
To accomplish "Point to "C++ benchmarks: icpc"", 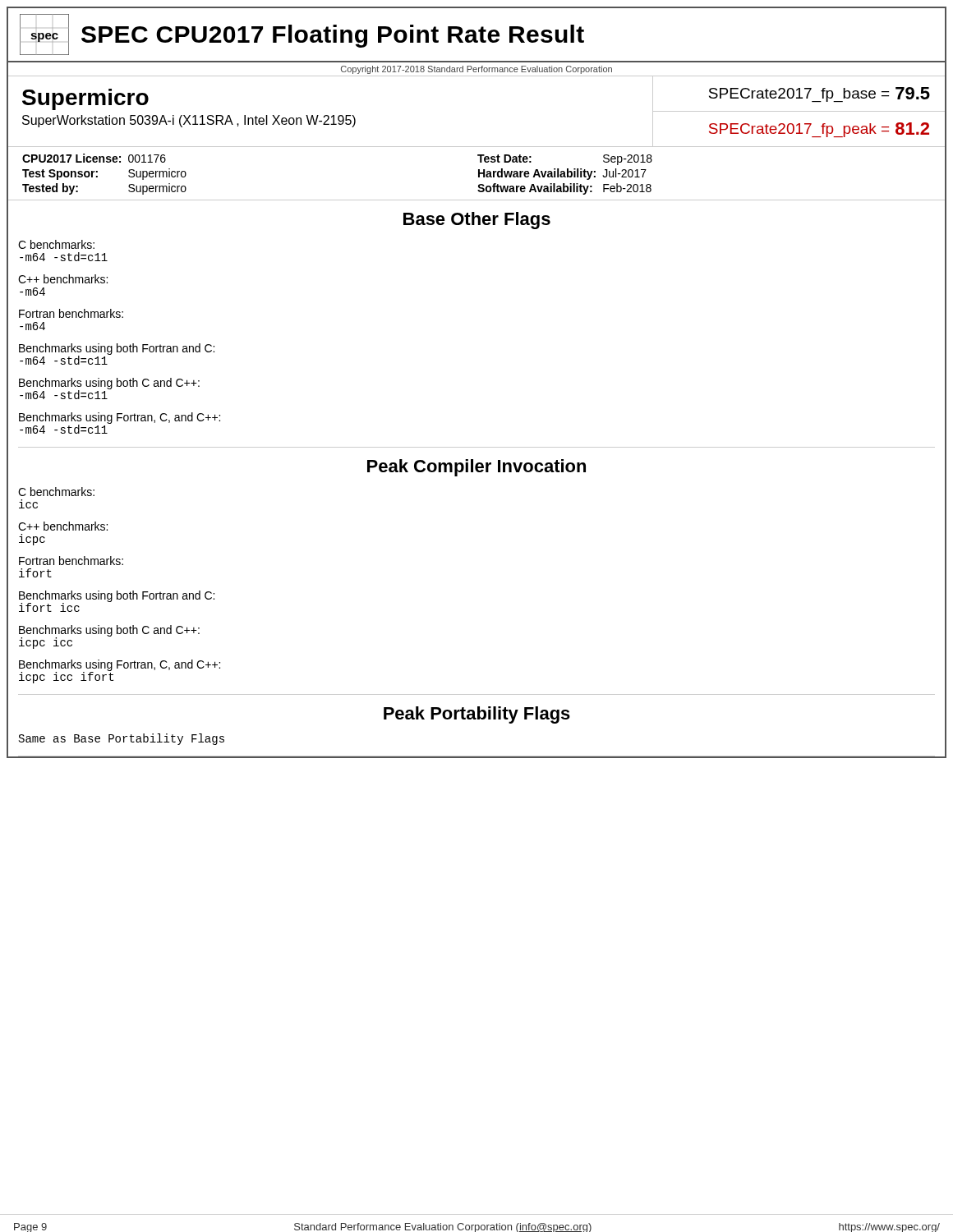I will (63, 526).
